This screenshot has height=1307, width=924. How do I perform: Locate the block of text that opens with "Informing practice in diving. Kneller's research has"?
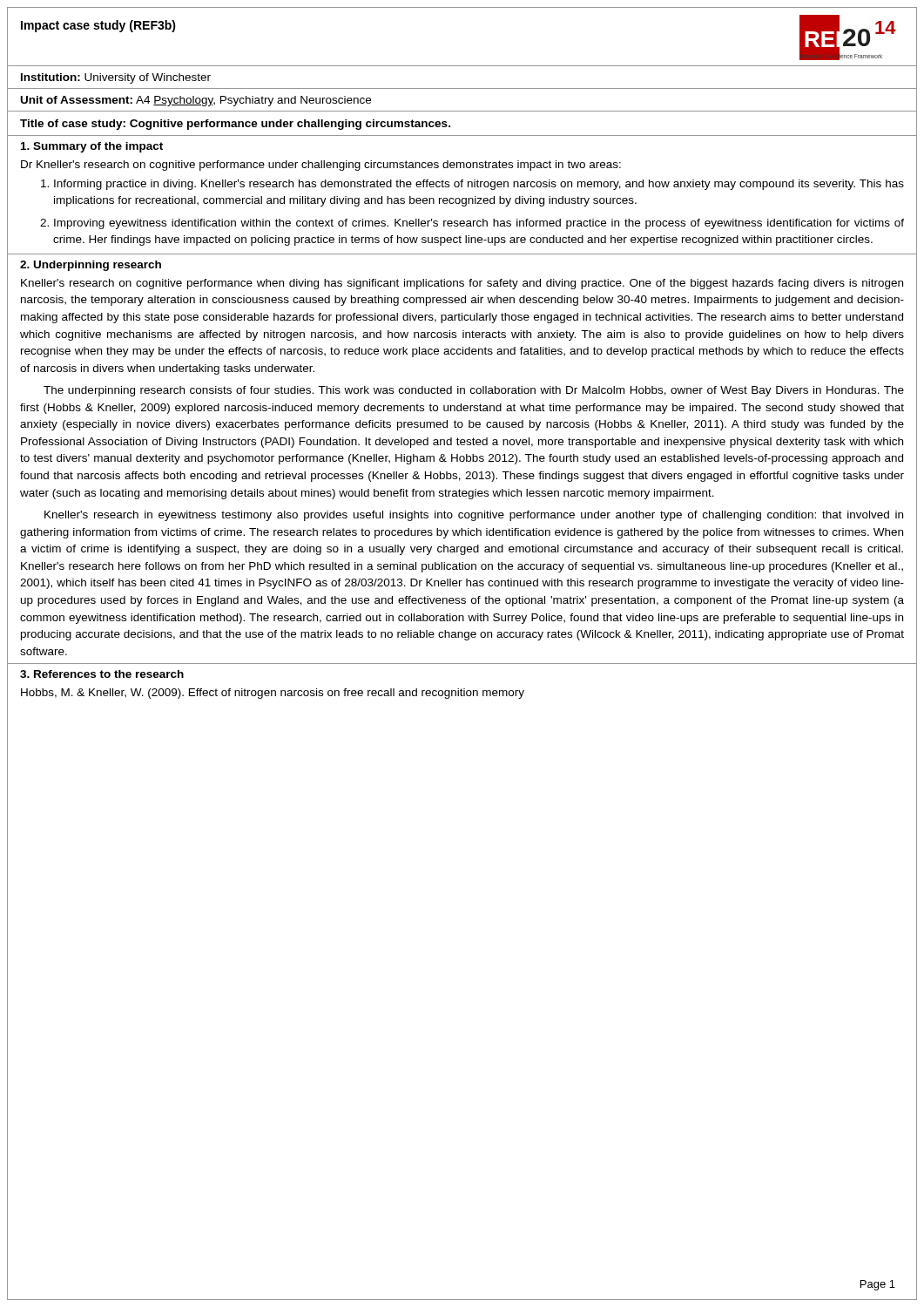pyautogui.click(x=479, y=192)
